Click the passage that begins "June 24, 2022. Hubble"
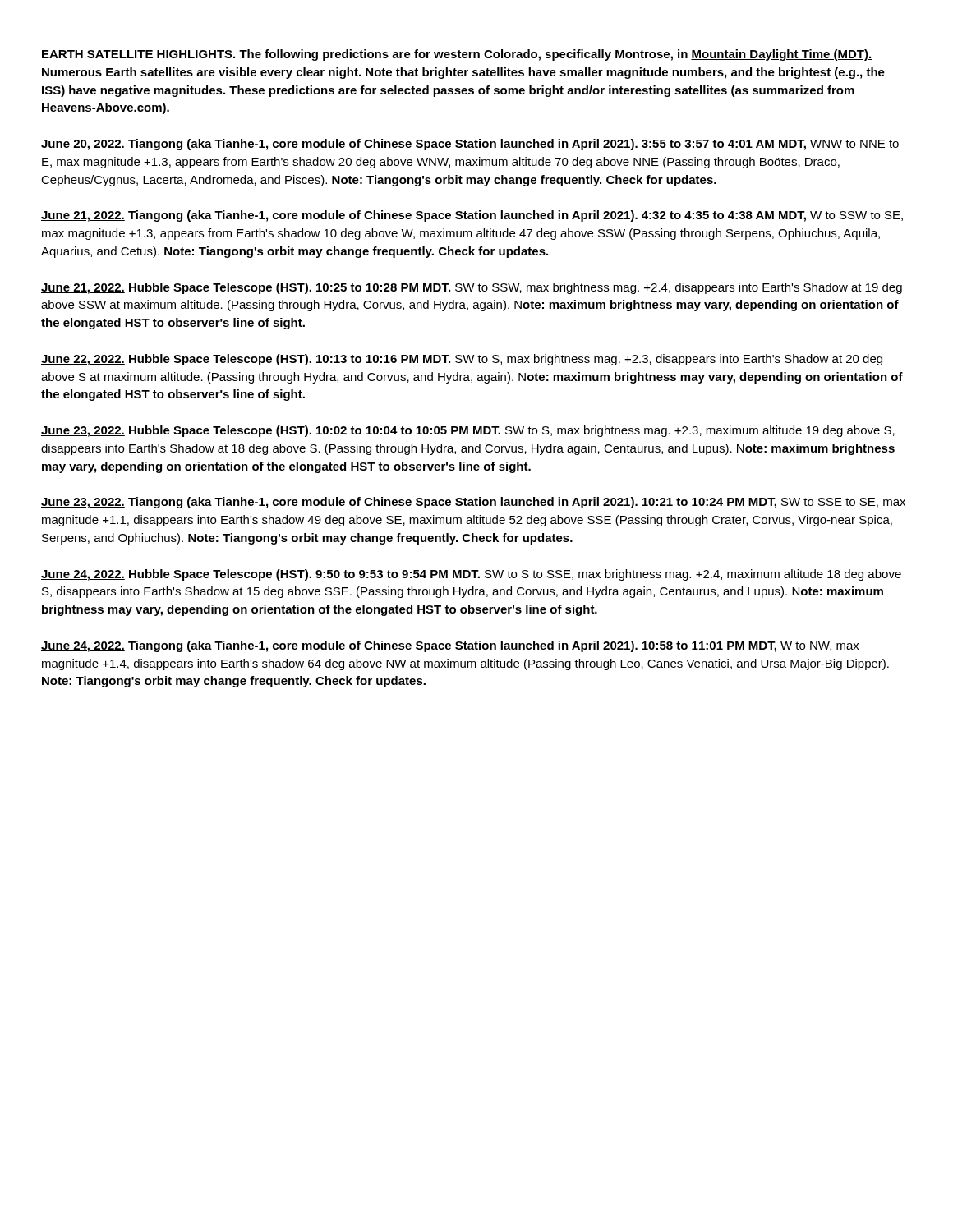Image resolution: width=953 pixels, height=1232 pixels. [476, 591]
